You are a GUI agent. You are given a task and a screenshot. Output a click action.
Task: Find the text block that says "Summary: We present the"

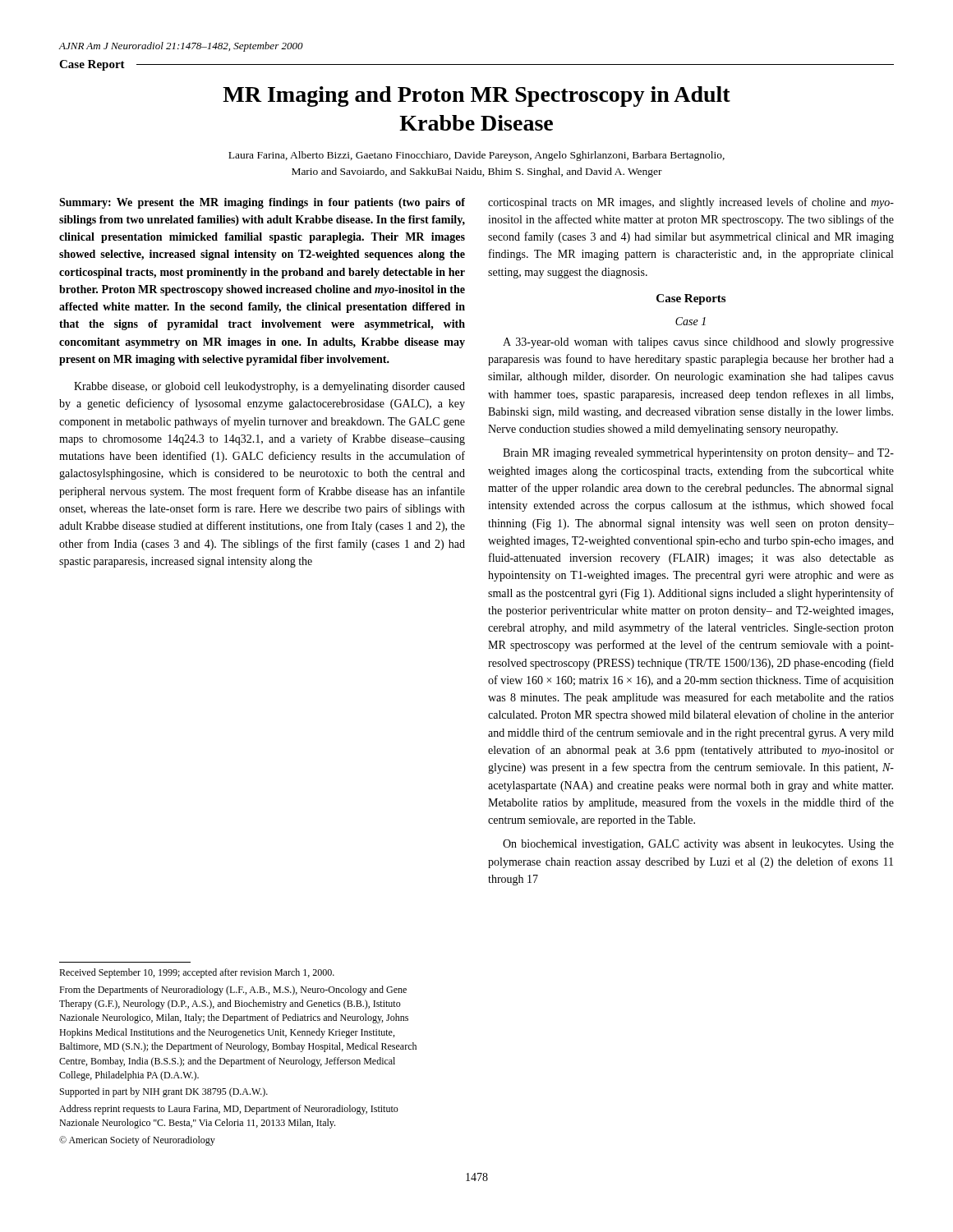click(262, 281)
